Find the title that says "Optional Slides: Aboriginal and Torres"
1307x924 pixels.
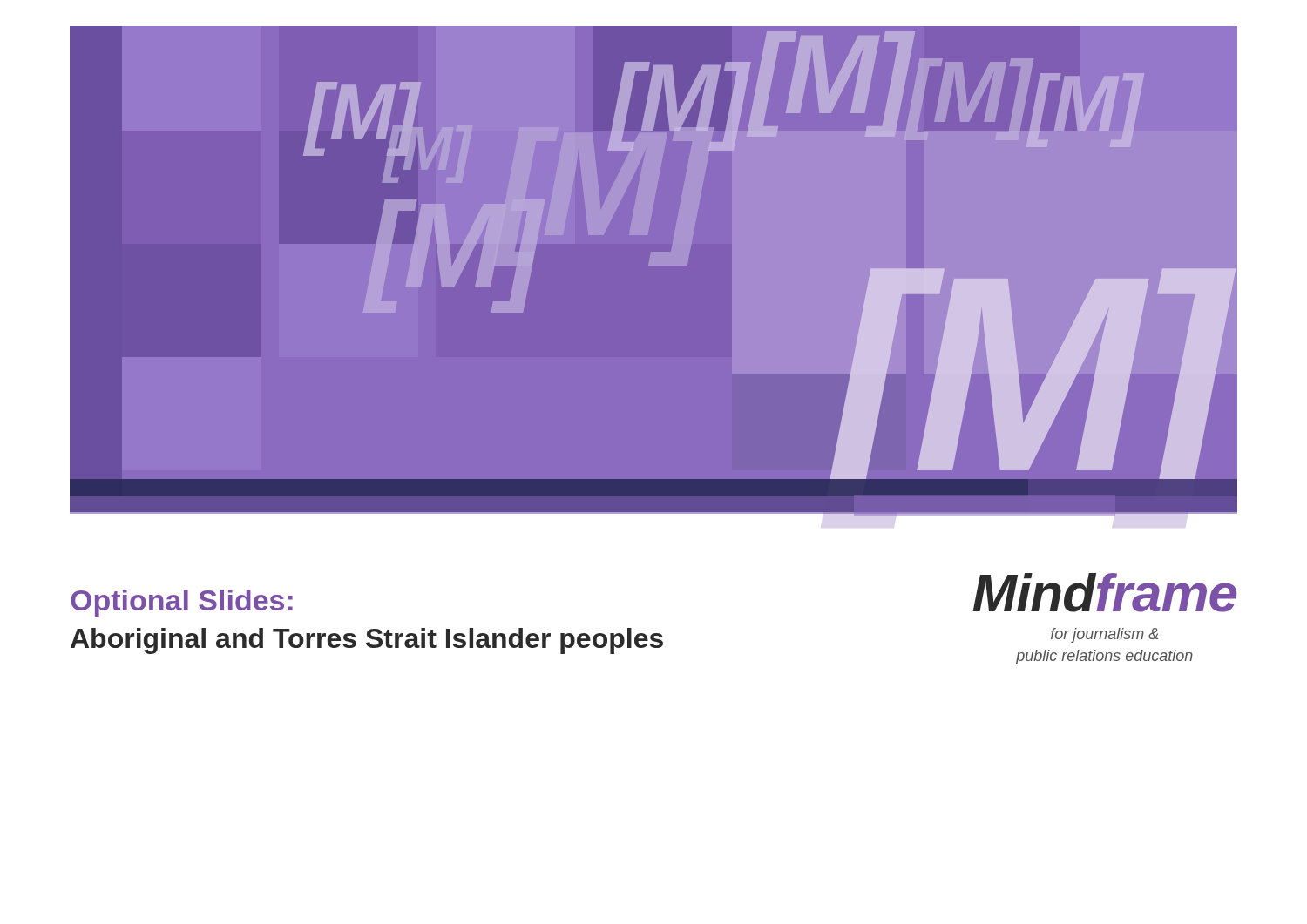pos(367,619)
